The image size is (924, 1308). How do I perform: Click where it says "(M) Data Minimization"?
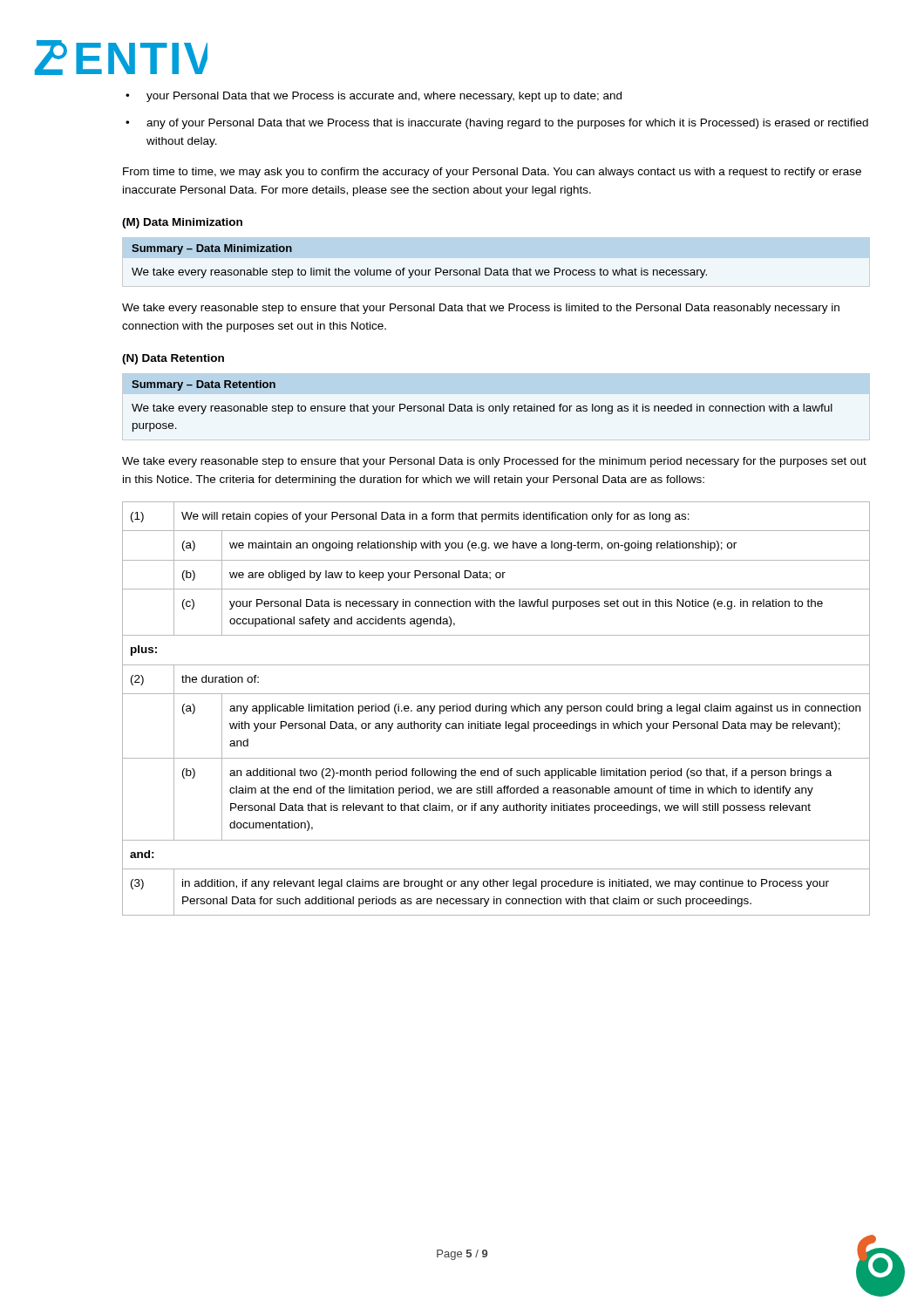(183, 222)
